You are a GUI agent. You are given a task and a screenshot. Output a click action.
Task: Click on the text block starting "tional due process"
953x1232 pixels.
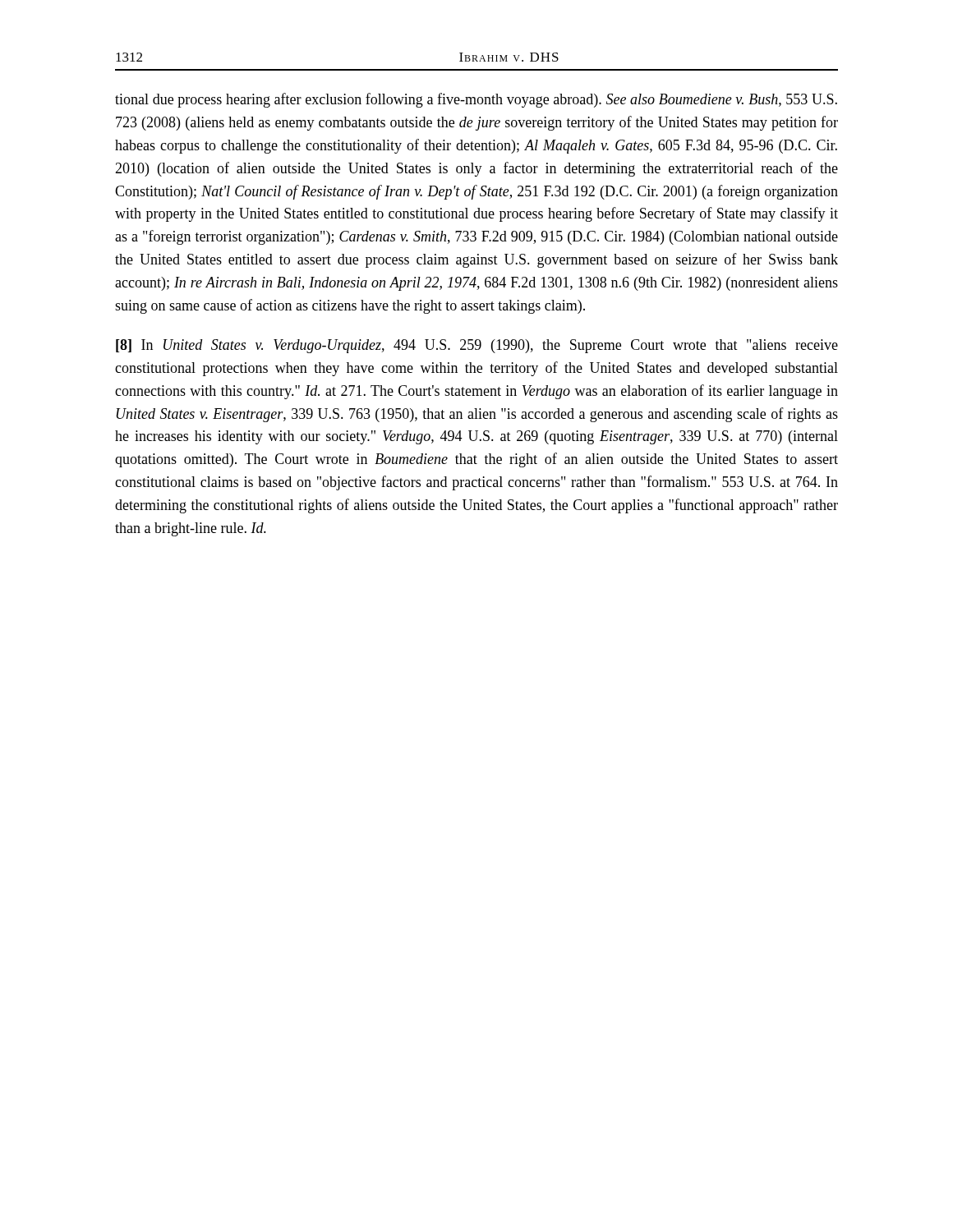click(x=476, y=315)
